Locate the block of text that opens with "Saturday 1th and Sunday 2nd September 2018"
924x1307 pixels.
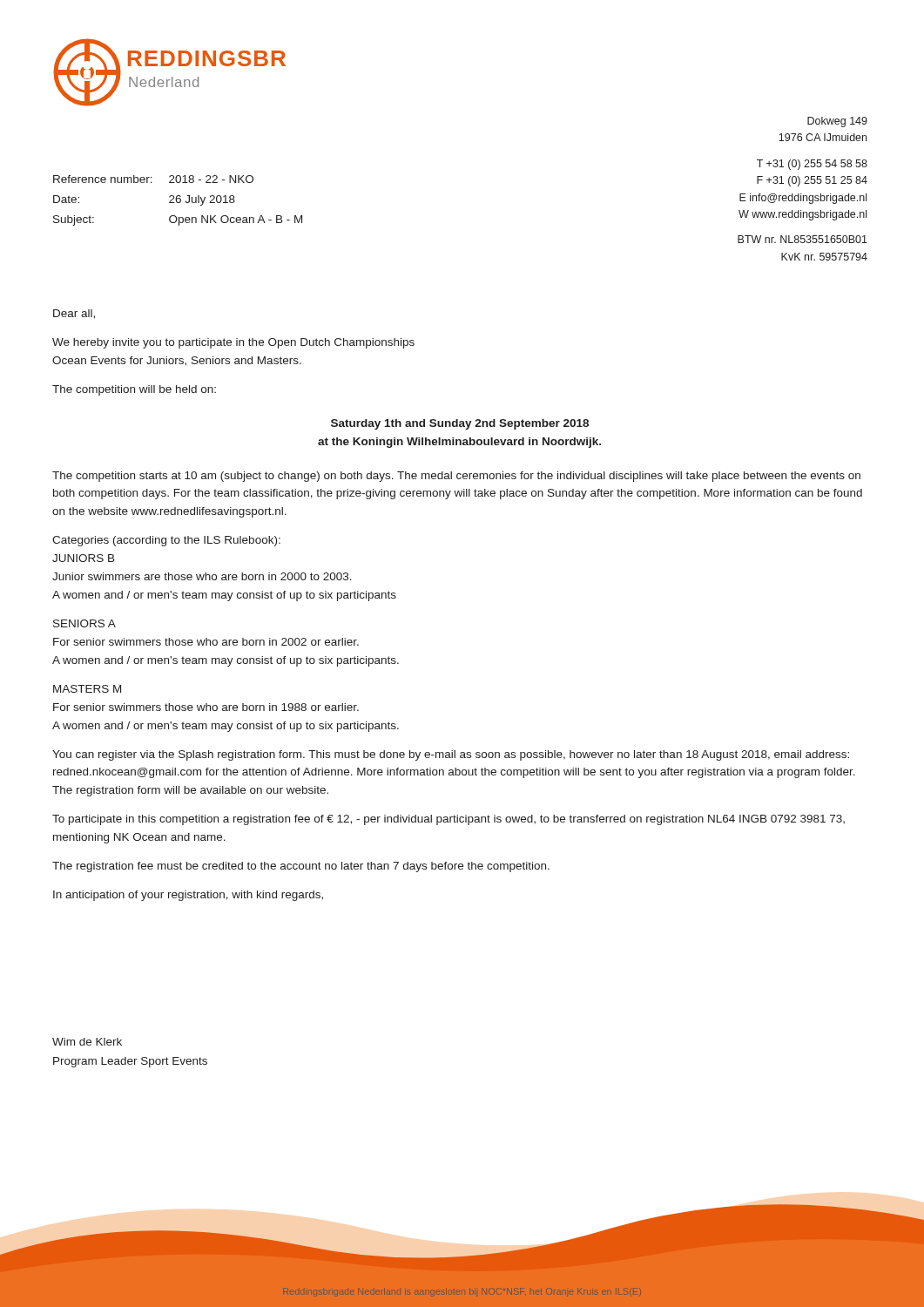(460, 433)
